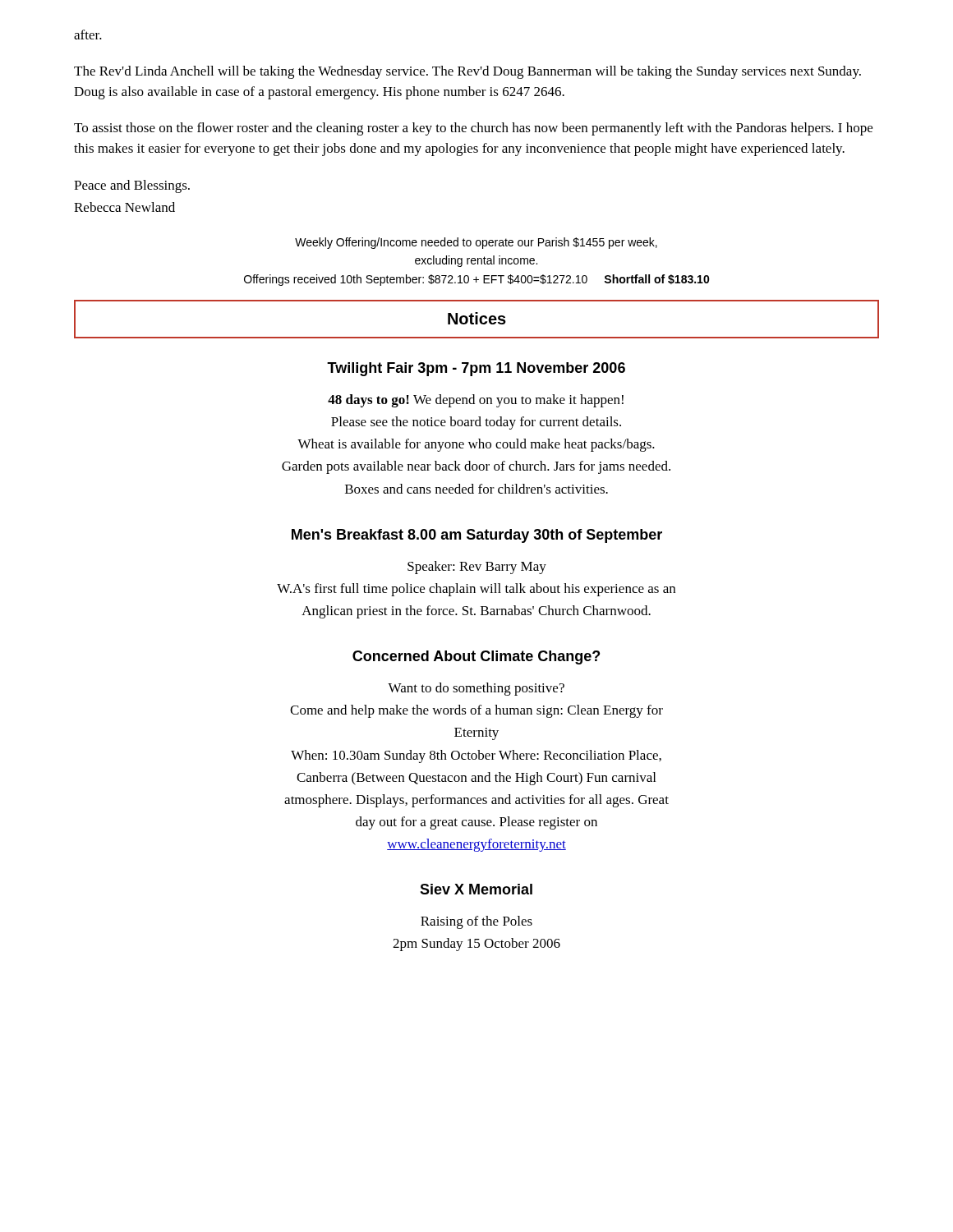Find the section header on this page that starts "Men's Breakfast 8.00 am"
This screenshot has height=1232, width=953.
[x=476, y=535]
